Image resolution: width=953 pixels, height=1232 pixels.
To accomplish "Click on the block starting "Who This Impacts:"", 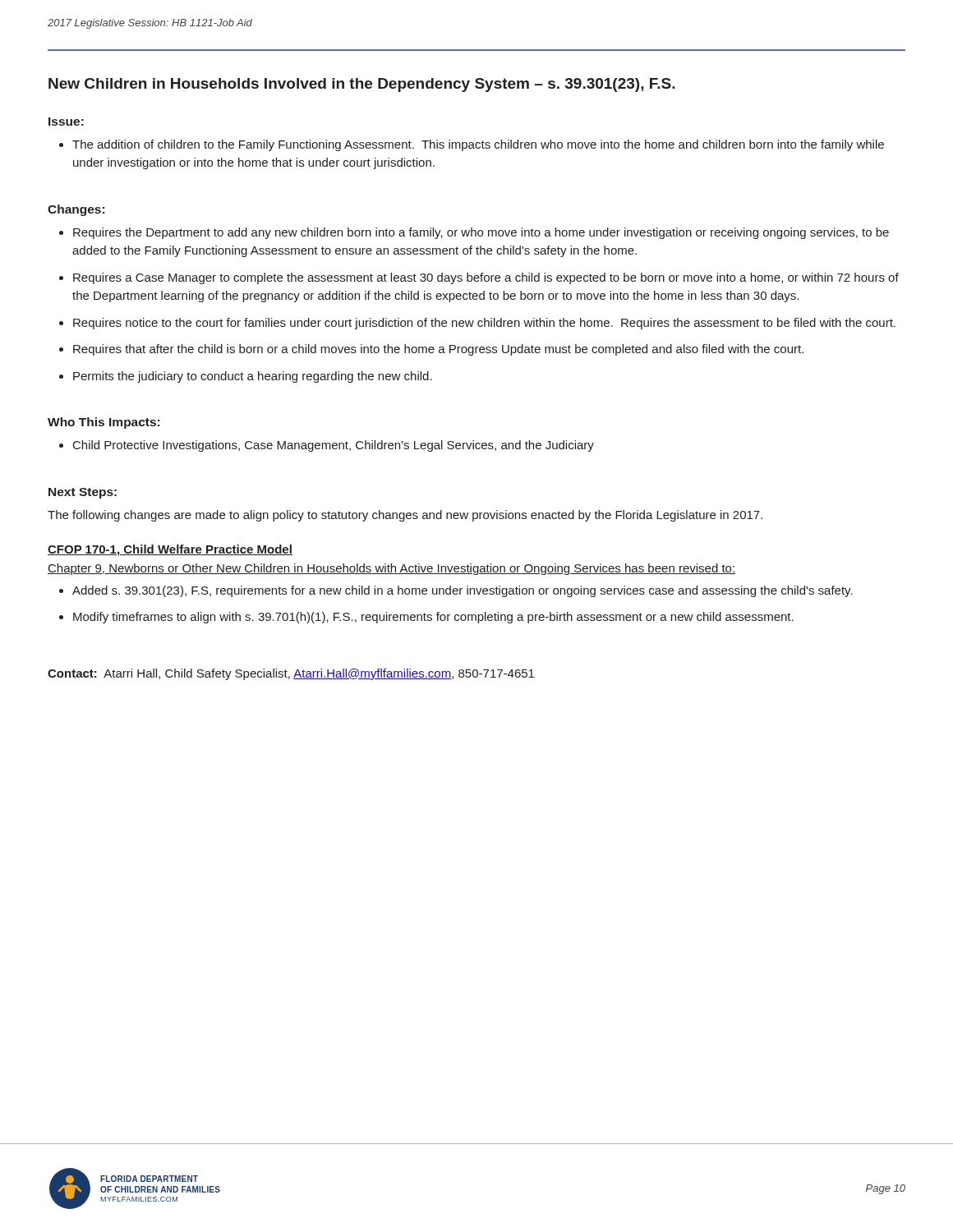I will 104,422.
